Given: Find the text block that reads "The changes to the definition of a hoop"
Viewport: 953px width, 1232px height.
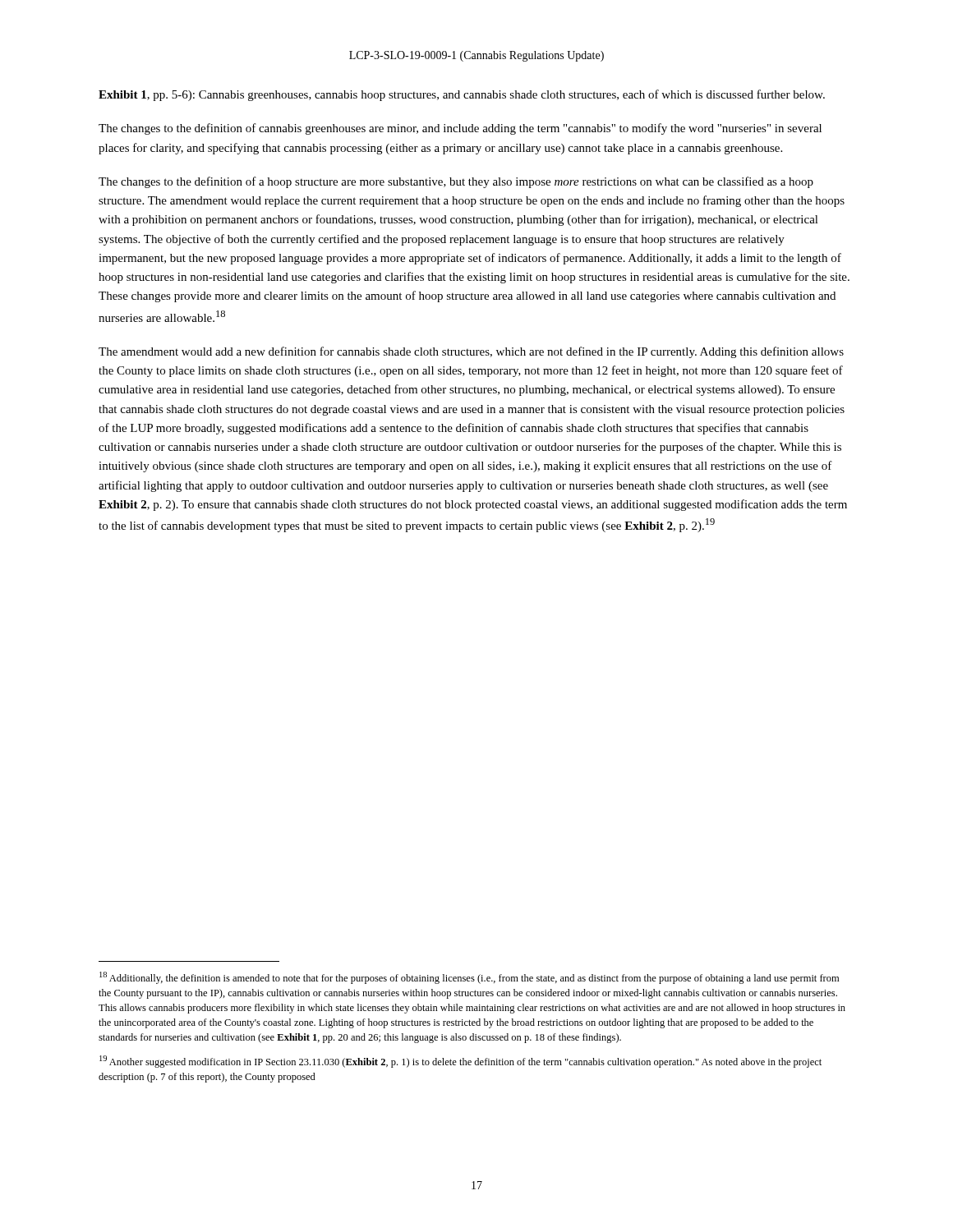Looking at the screenshot, I should (474, 249).
